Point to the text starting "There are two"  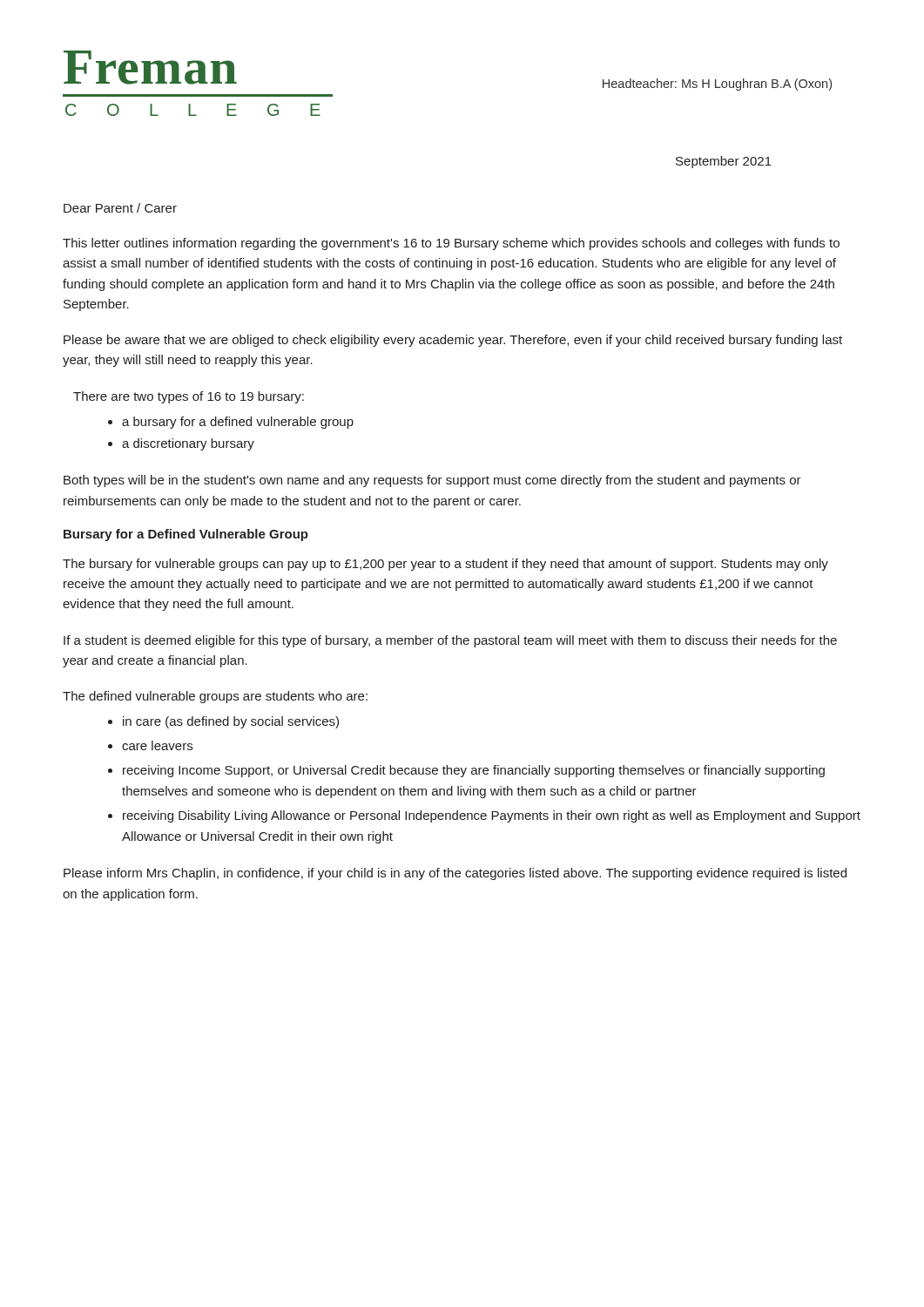pyautogui.click(x=189, y=396)
